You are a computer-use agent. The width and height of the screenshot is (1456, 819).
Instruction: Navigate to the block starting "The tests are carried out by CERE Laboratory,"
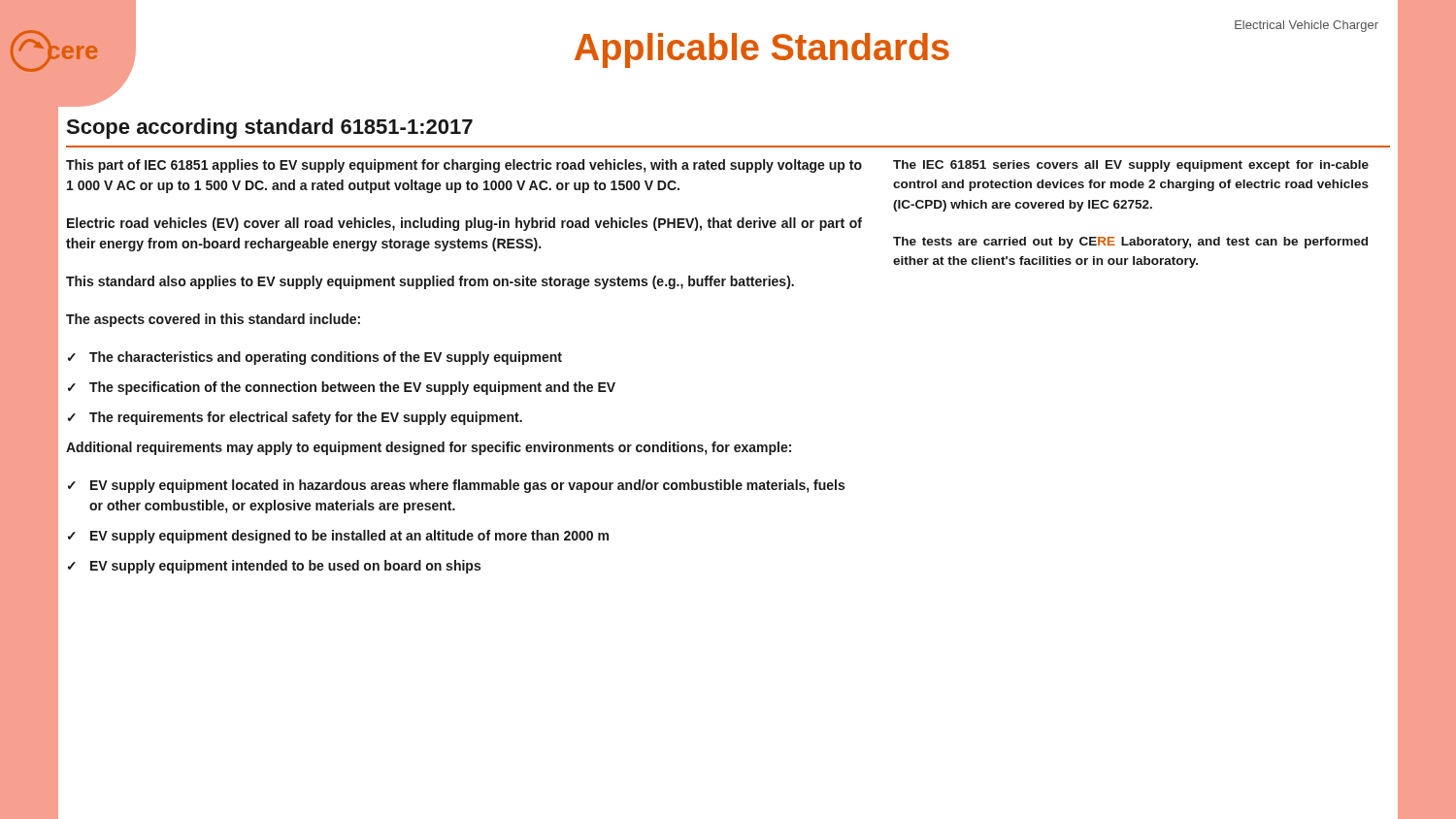[x=1131, y=251]
